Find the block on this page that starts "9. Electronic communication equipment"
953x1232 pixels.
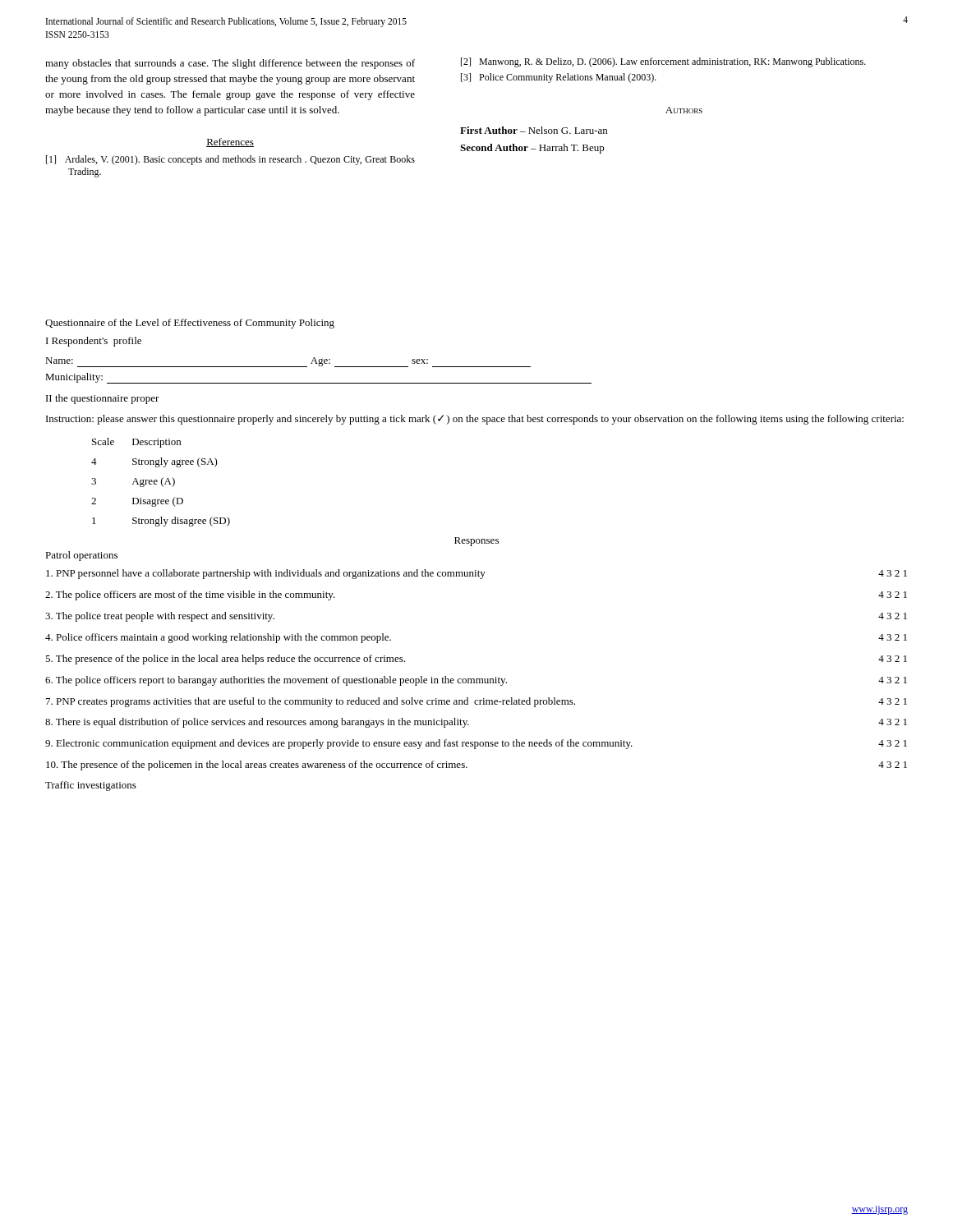(476, 744)
